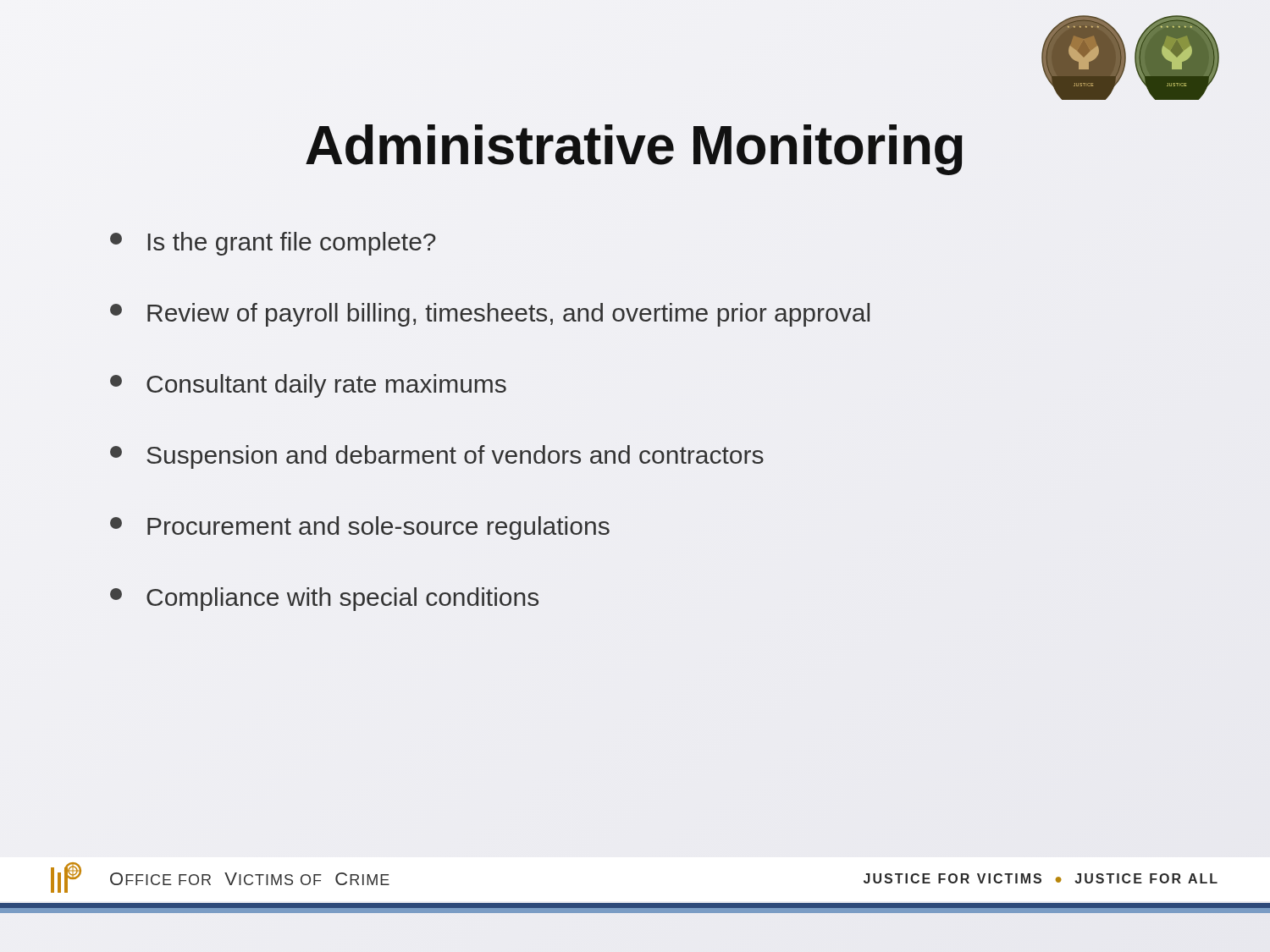Select the region starting "Is the grant file complete?"
Viewport: 1270px width, 952px height.
point(273,242)
